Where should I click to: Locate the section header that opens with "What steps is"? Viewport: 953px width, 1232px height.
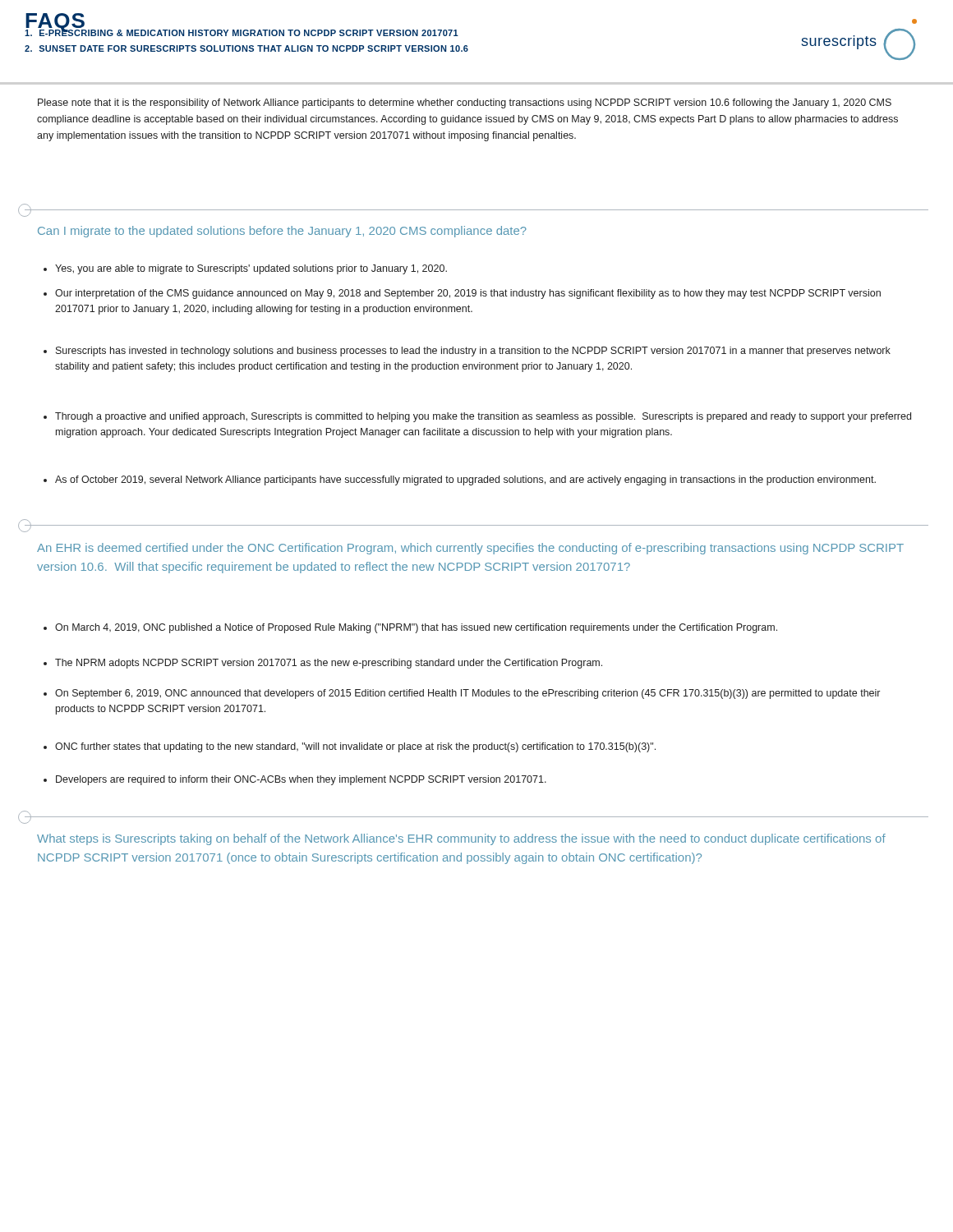click(x=461, y=847)
